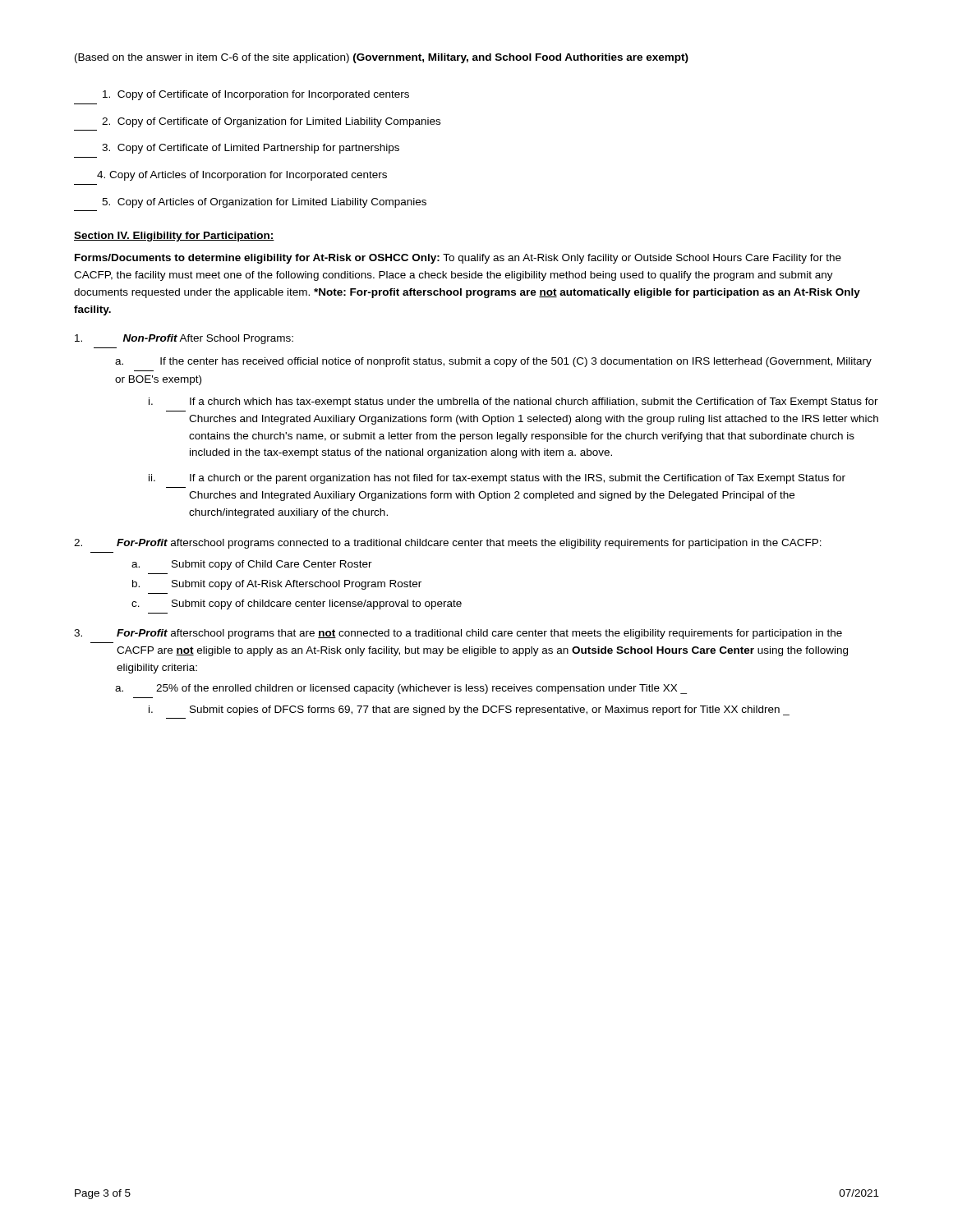Screen dimensions: 1232x953
Task: Locate the block of text that opens with "b. Submit copy"
Action: pos(277,585)
